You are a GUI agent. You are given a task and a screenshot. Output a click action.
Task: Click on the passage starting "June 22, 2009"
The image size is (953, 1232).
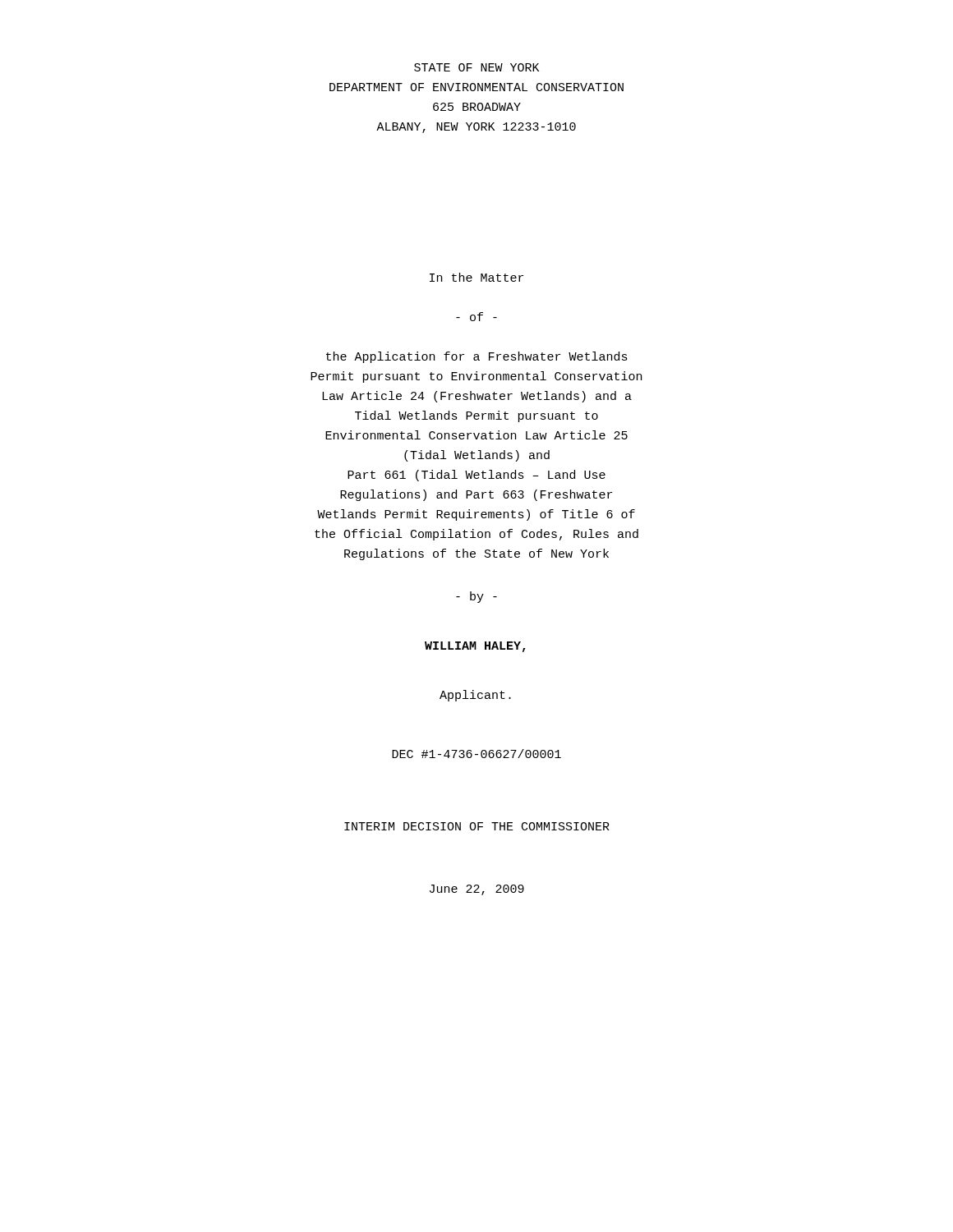(x=476, y=890)
